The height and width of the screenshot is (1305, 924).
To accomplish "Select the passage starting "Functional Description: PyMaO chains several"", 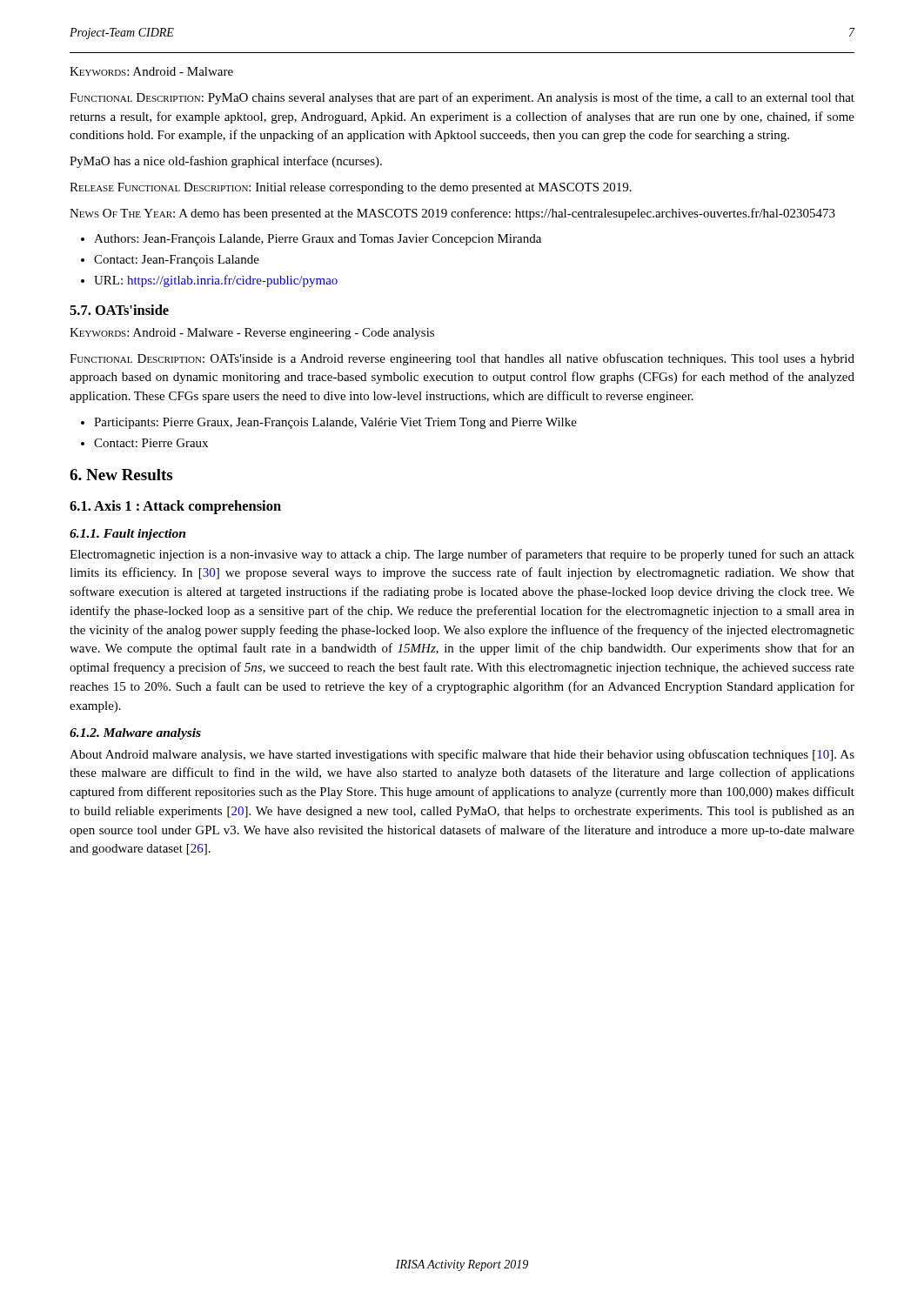I will coord(462,116).
